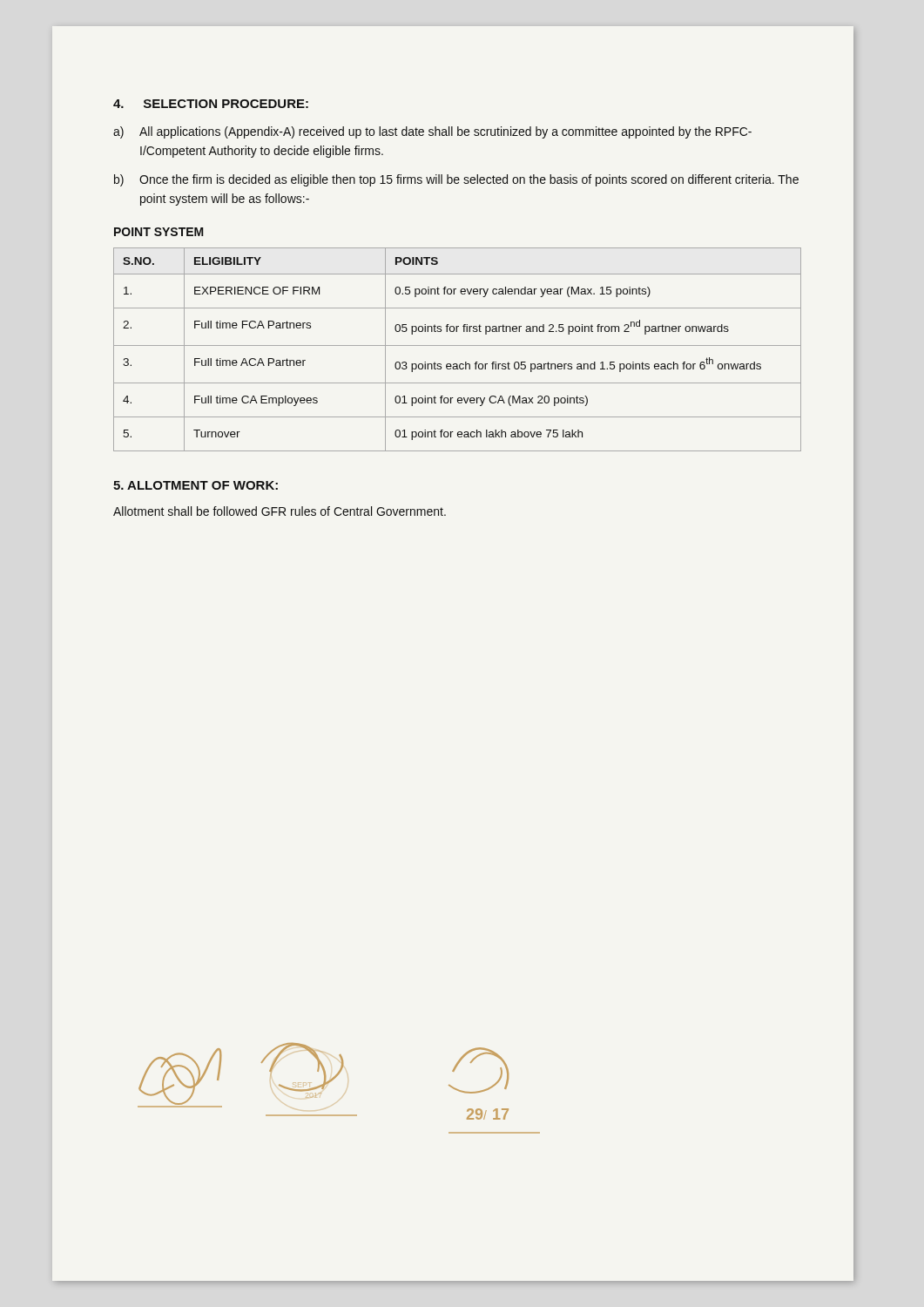Locate the text "5. ALLOTMENT OF WORK:"
Viewport: 924px width, 1307px height.
(x=196, y=485)
